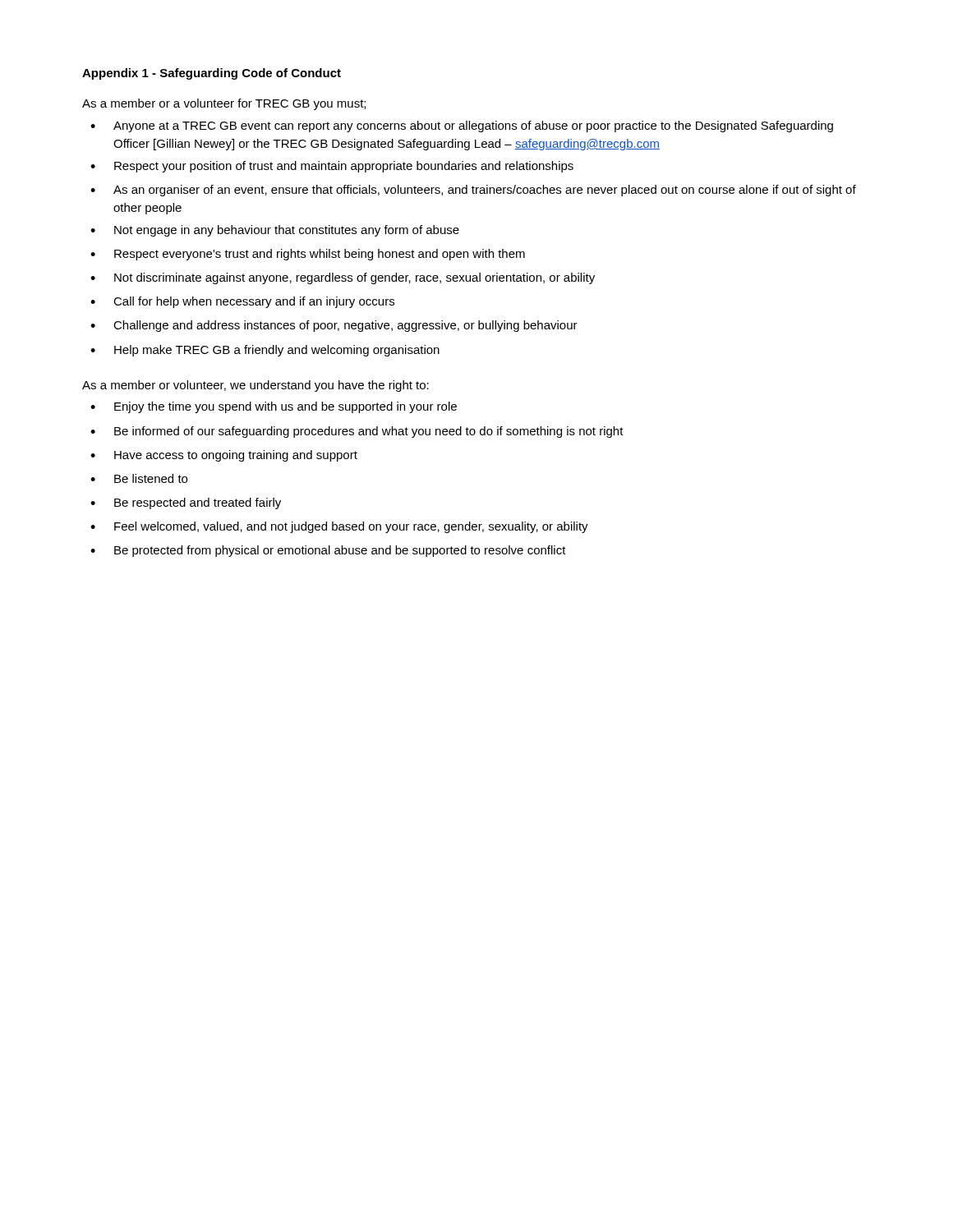The image size is (953, 1232).
Task: Select the passage starting "Appendix 1 - Safeguarding Code of"
Action: point(212,73)
